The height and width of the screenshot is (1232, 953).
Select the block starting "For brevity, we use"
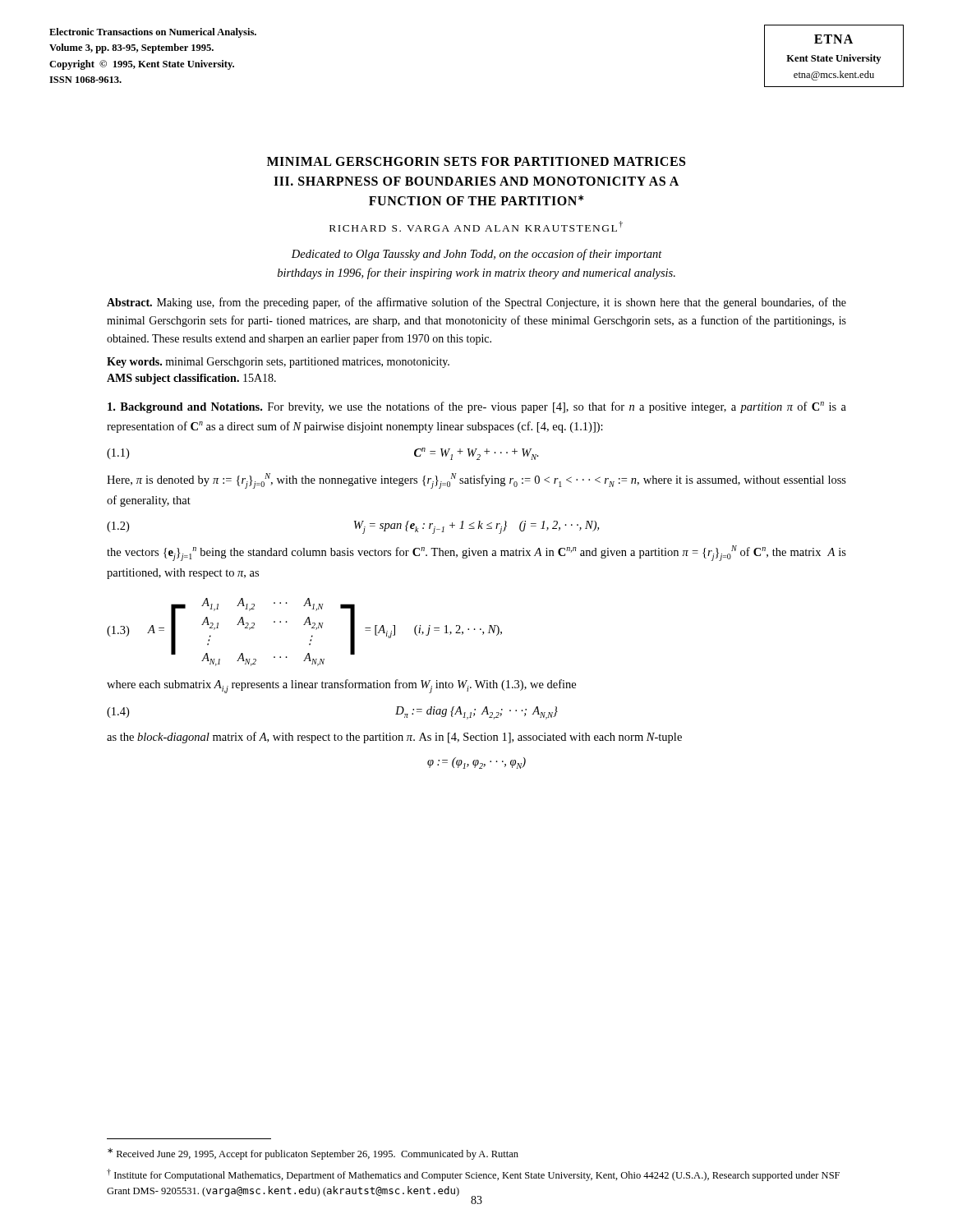click(476, 416)
